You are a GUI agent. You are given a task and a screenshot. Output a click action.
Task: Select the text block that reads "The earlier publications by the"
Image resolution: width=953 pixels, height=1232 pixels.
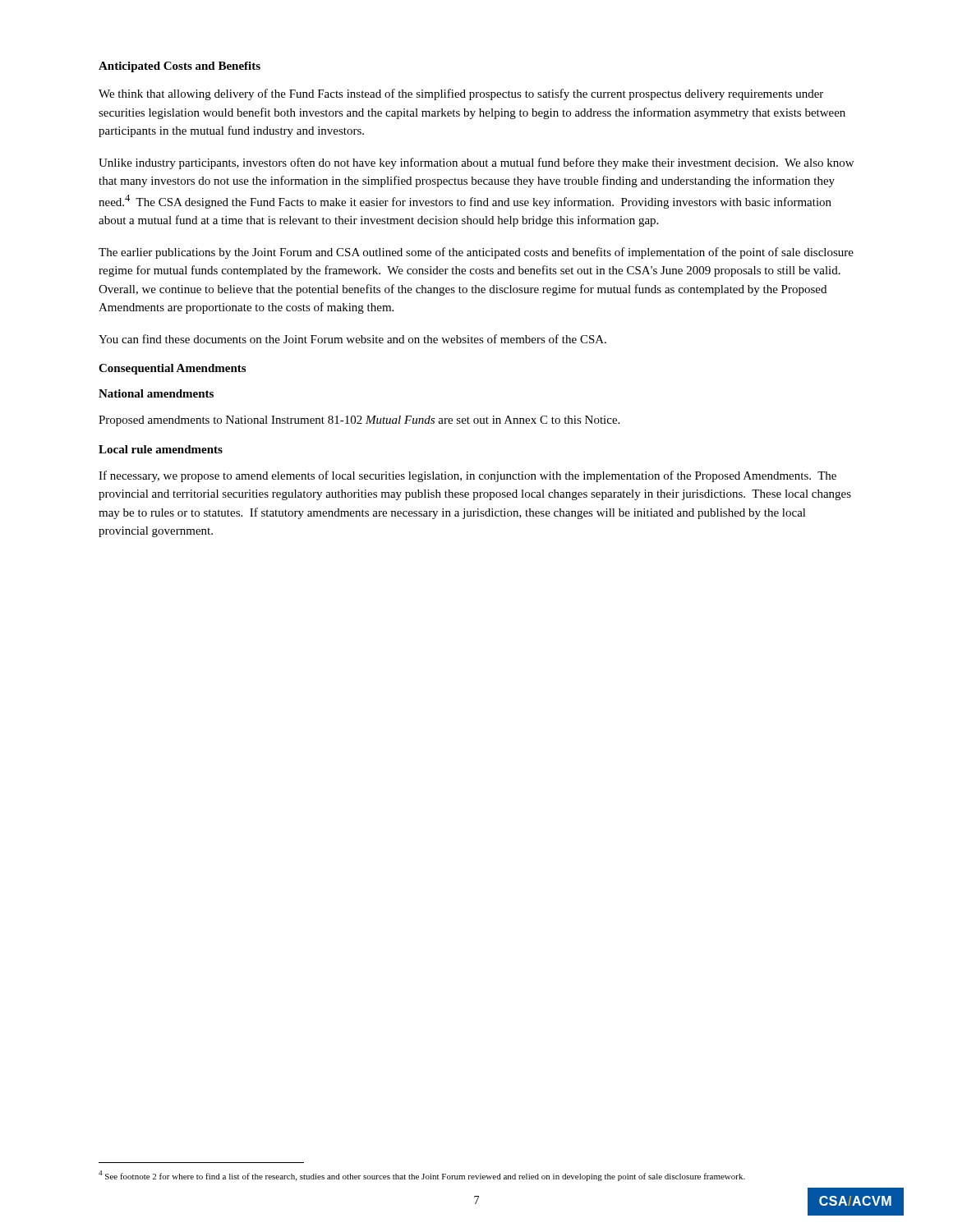coord(476,279)
